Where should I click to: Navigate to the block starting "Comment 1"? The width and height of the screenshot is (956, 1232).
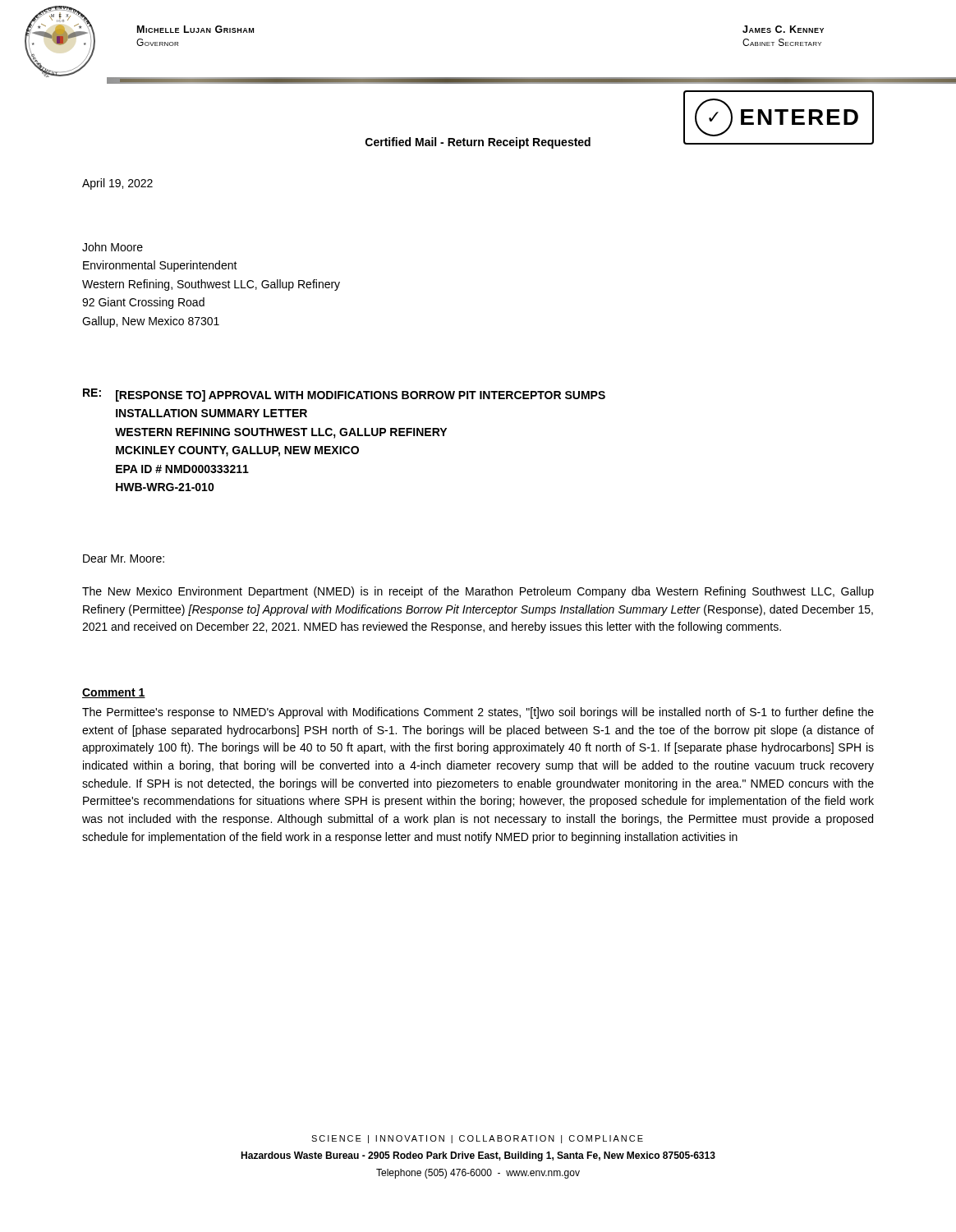click(113, 692)
